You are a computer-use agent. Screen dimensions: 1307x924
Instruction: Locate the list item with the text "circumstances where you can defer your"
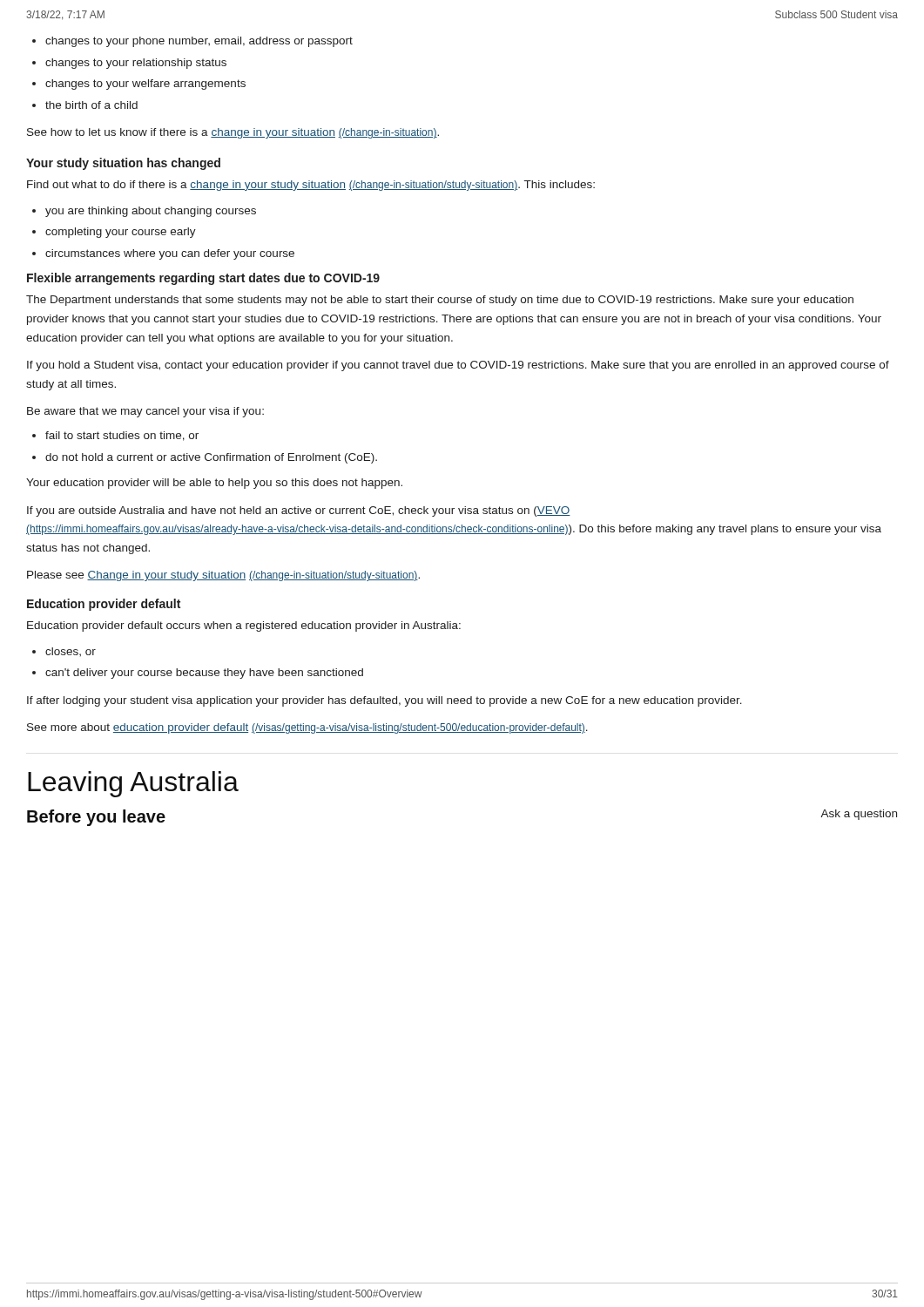click(x=163, y=254)
